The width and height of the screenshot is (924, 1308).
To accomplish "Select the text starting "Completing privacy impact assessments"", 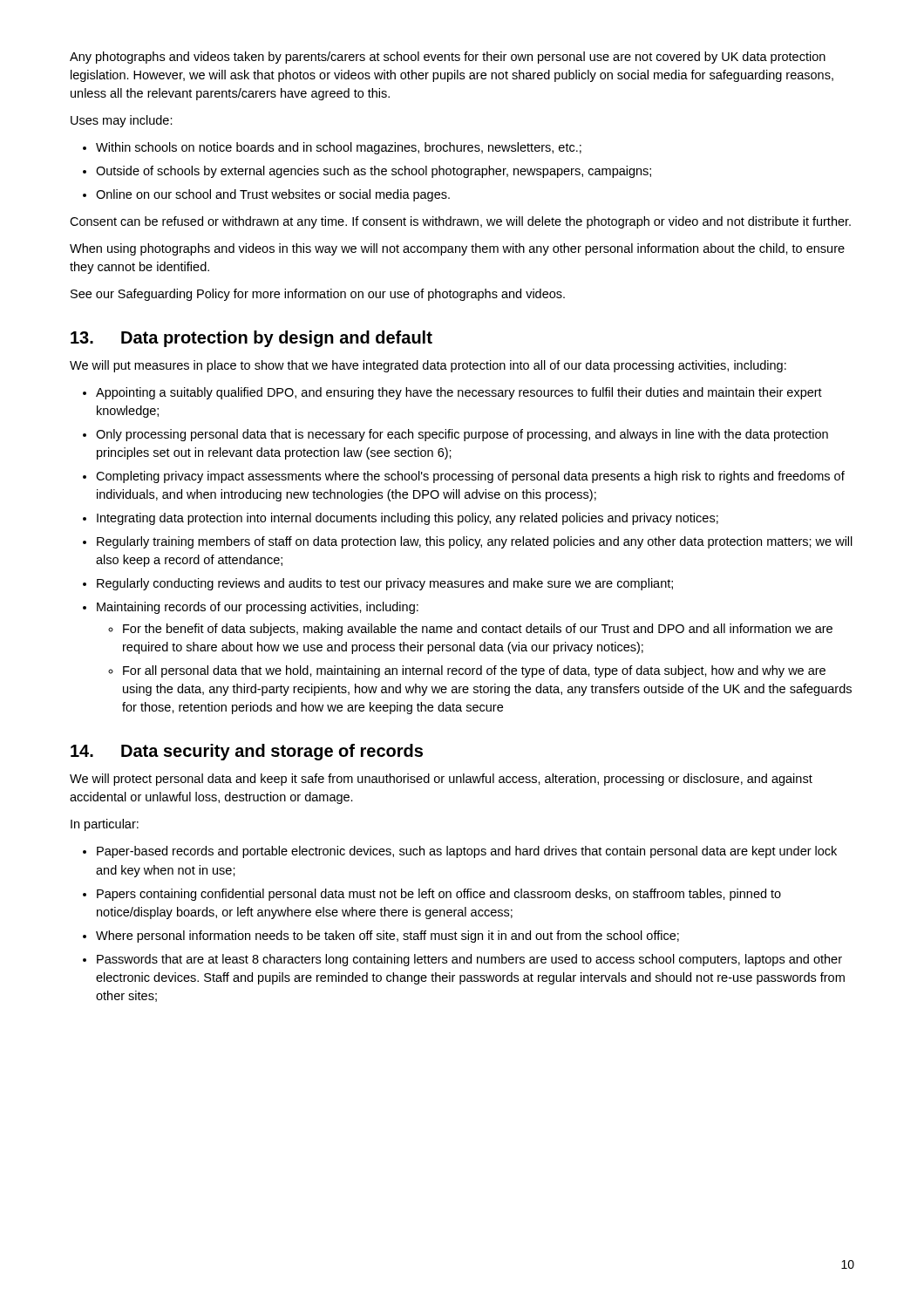I will click(x=470, y=485).
